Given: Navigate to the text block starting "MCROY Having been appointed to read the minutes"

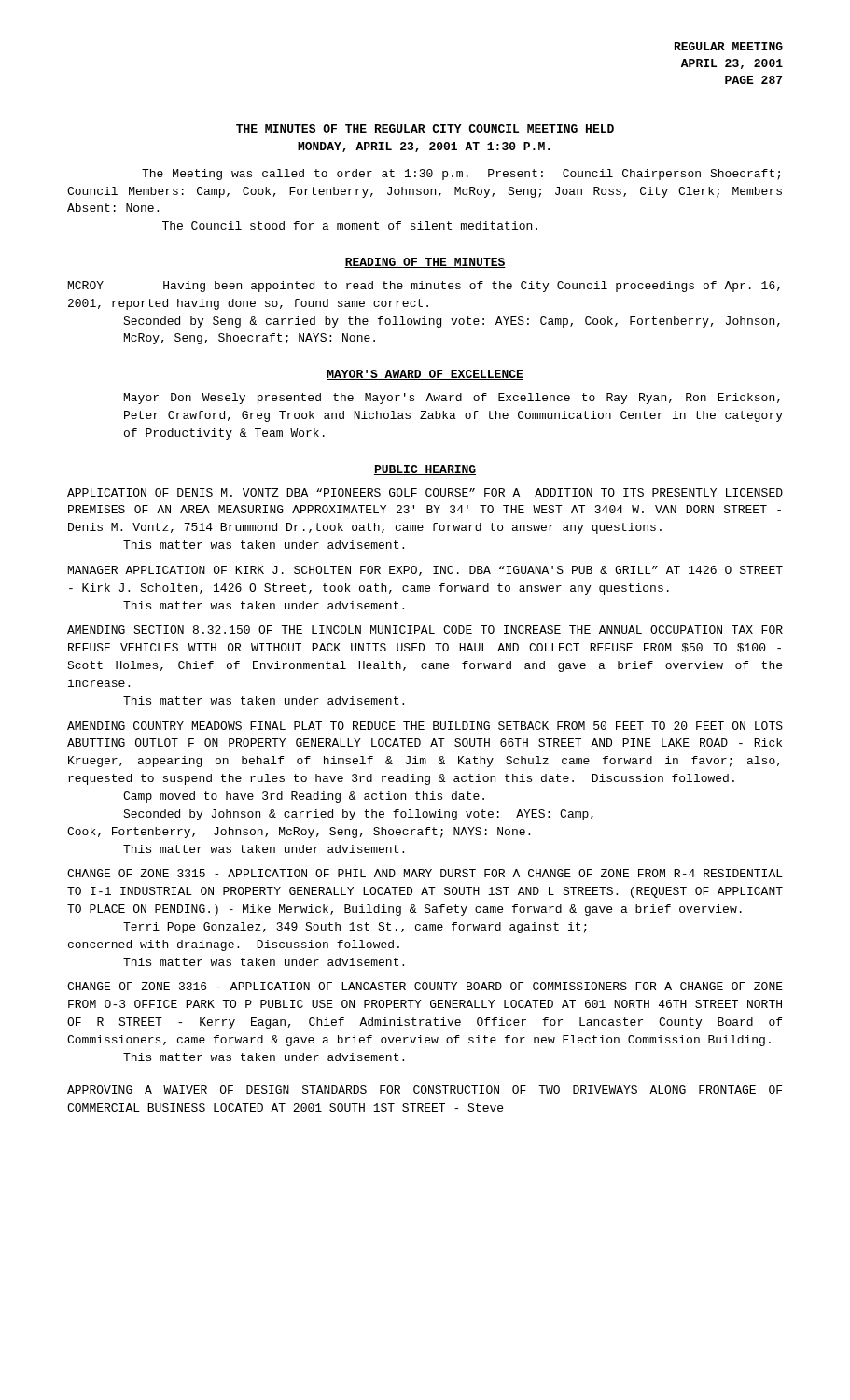Looking at the screenshot, I should click(x=425, y=313).
